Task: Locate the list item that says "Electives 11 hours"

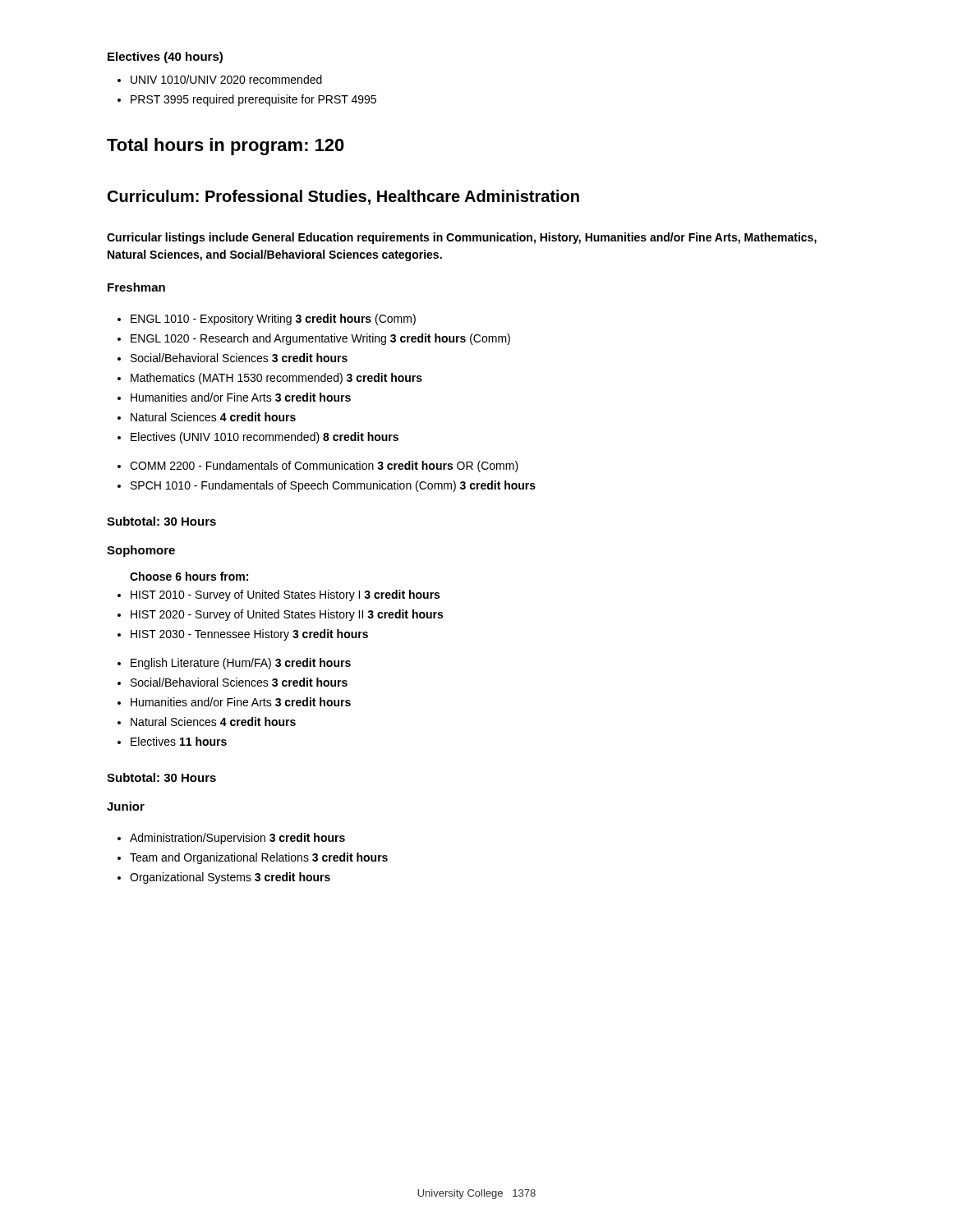Action: pyautogui.click(x=178, y=742)
